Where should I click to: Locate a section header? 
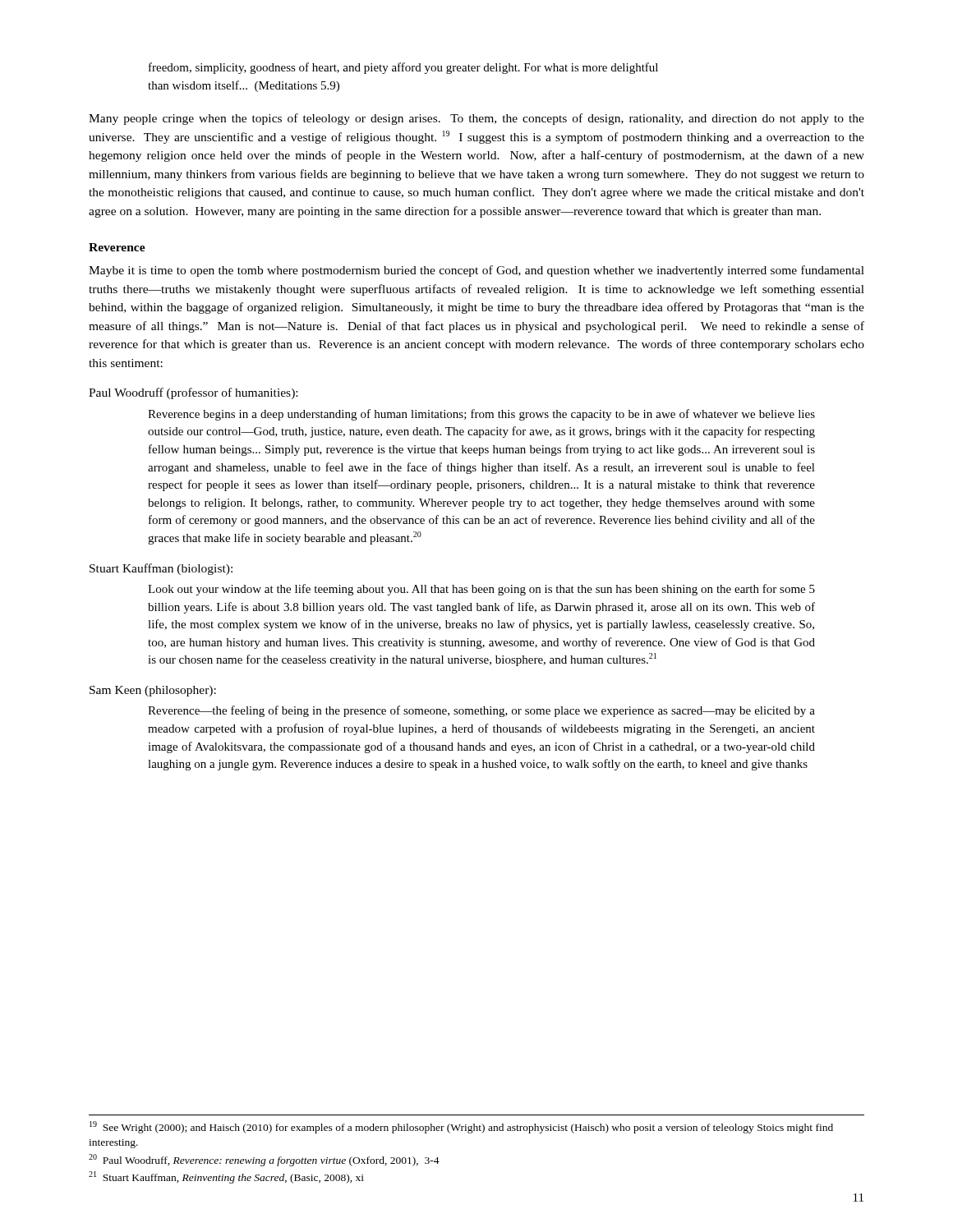point(117,247)
